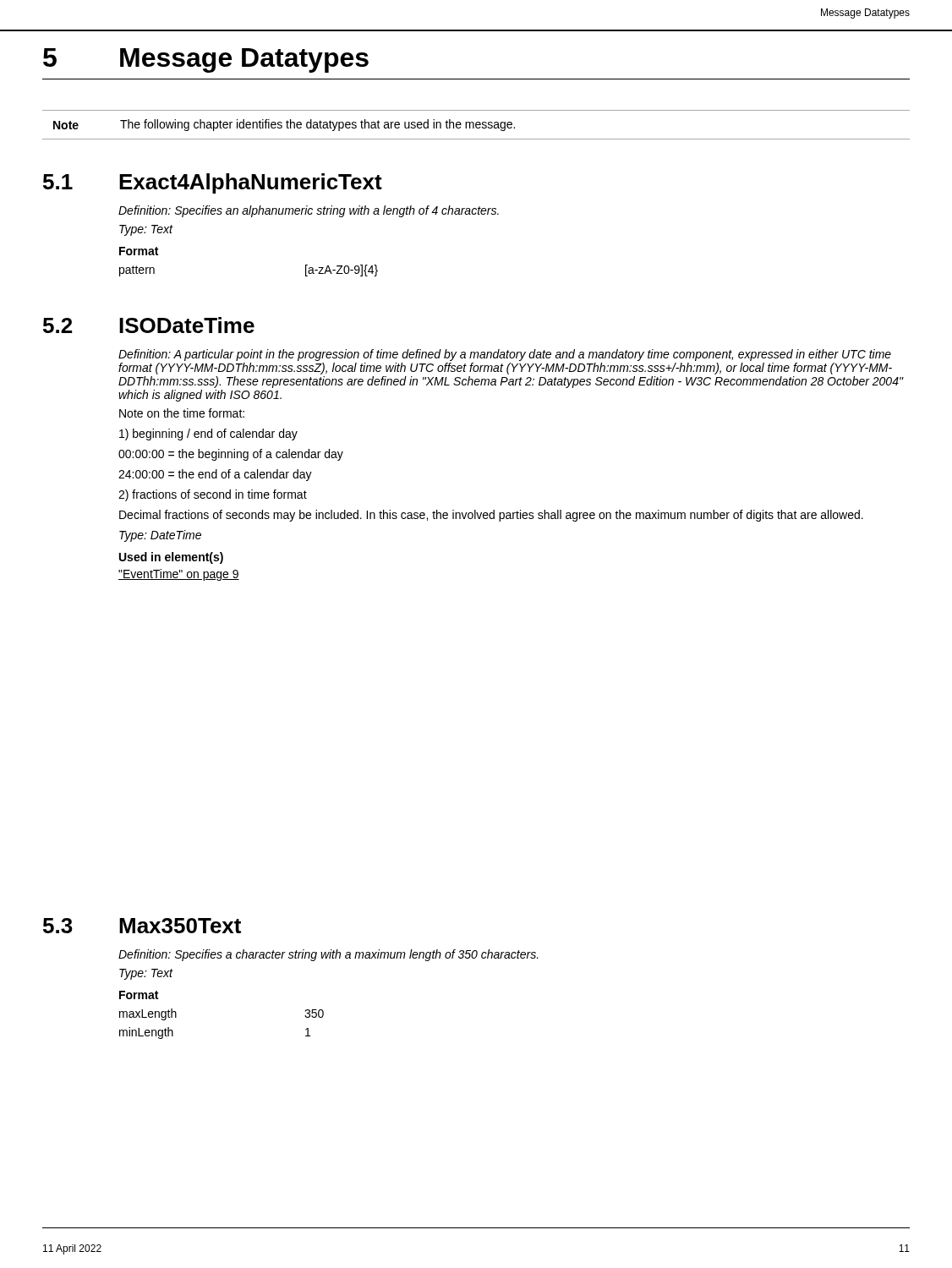
Task: Select the text block with the text "Decimal fractions of seconds"
Action: [x=491, y=515]
